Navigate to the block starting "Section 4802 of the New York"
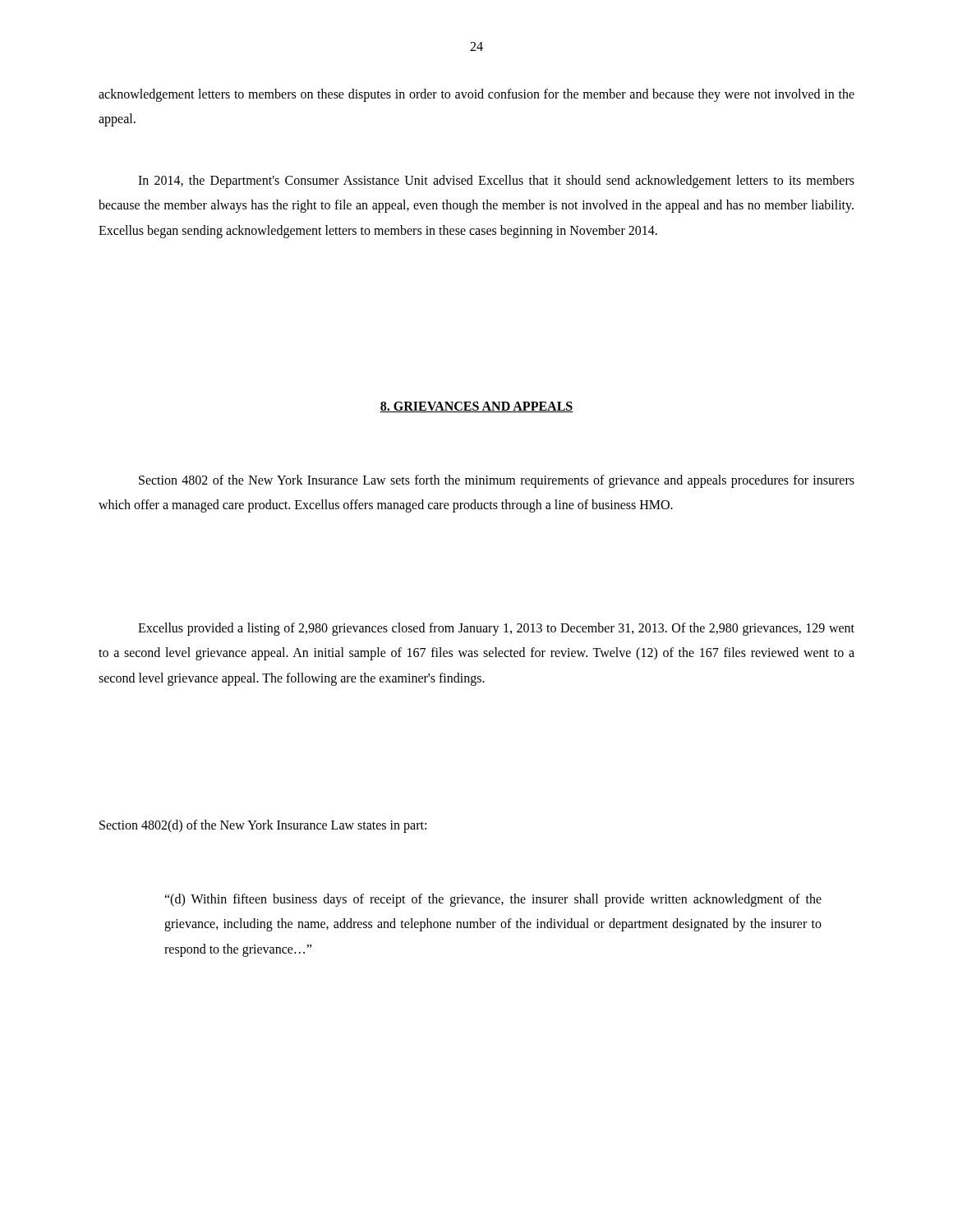Image resolution: width=953 pixels, height=1232 pixels. (x=476, y=493)
